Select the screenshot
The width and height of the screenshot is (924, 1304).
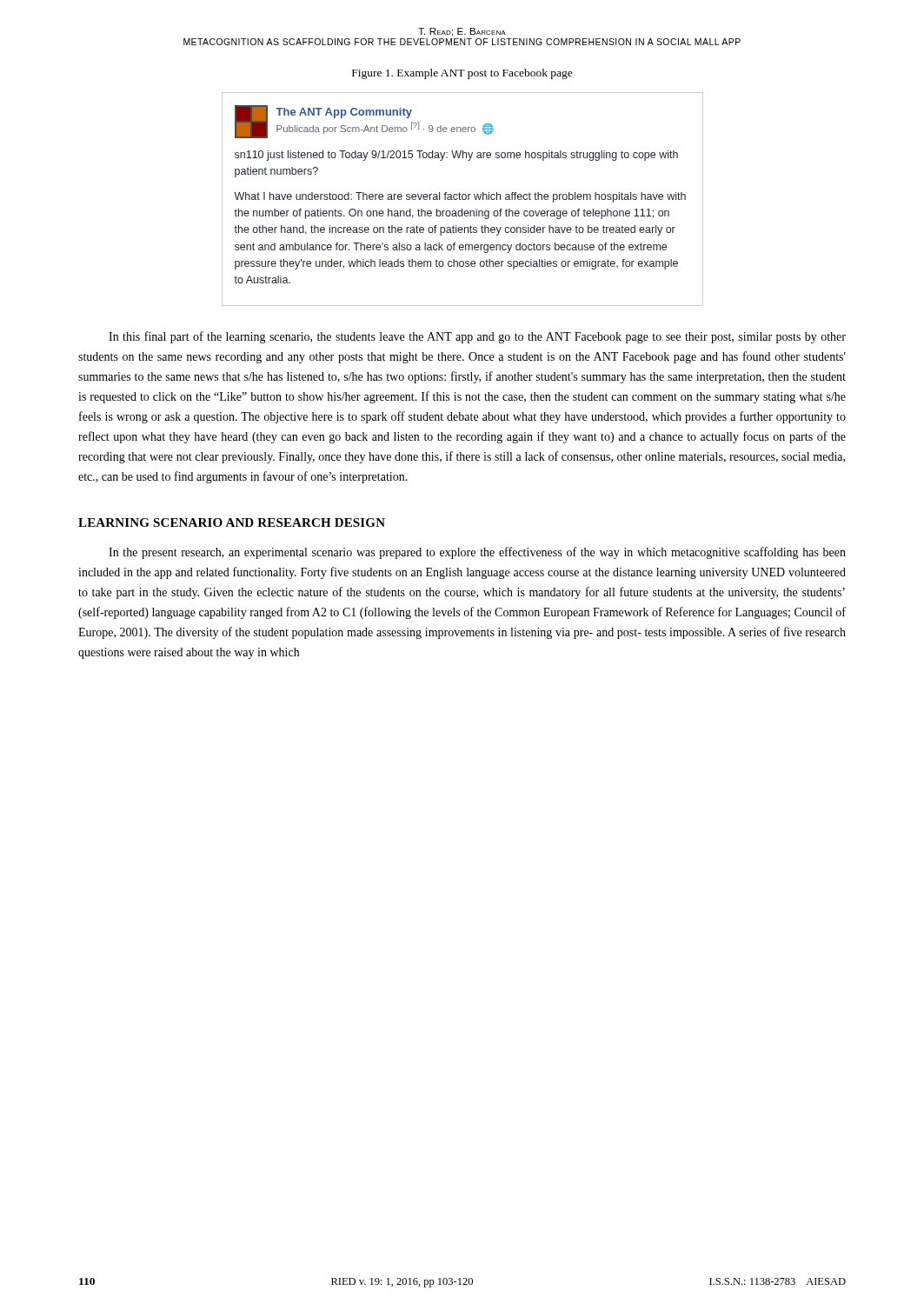tap(462, 199)
